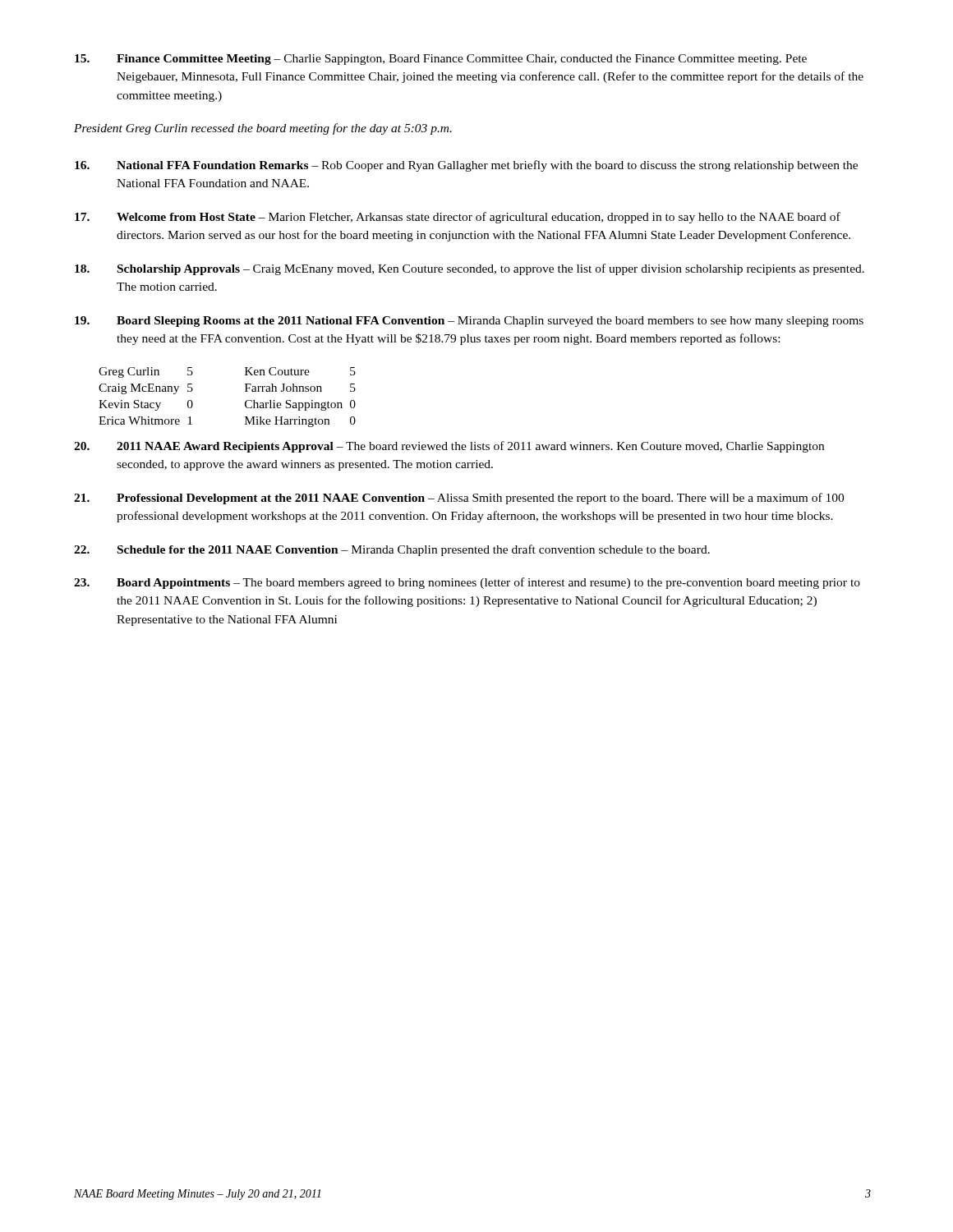This screenshot has width=953, height=1232.
Task: Where is the passage that starts "23. Board Appointments –"?
Action: pos(472,601)
